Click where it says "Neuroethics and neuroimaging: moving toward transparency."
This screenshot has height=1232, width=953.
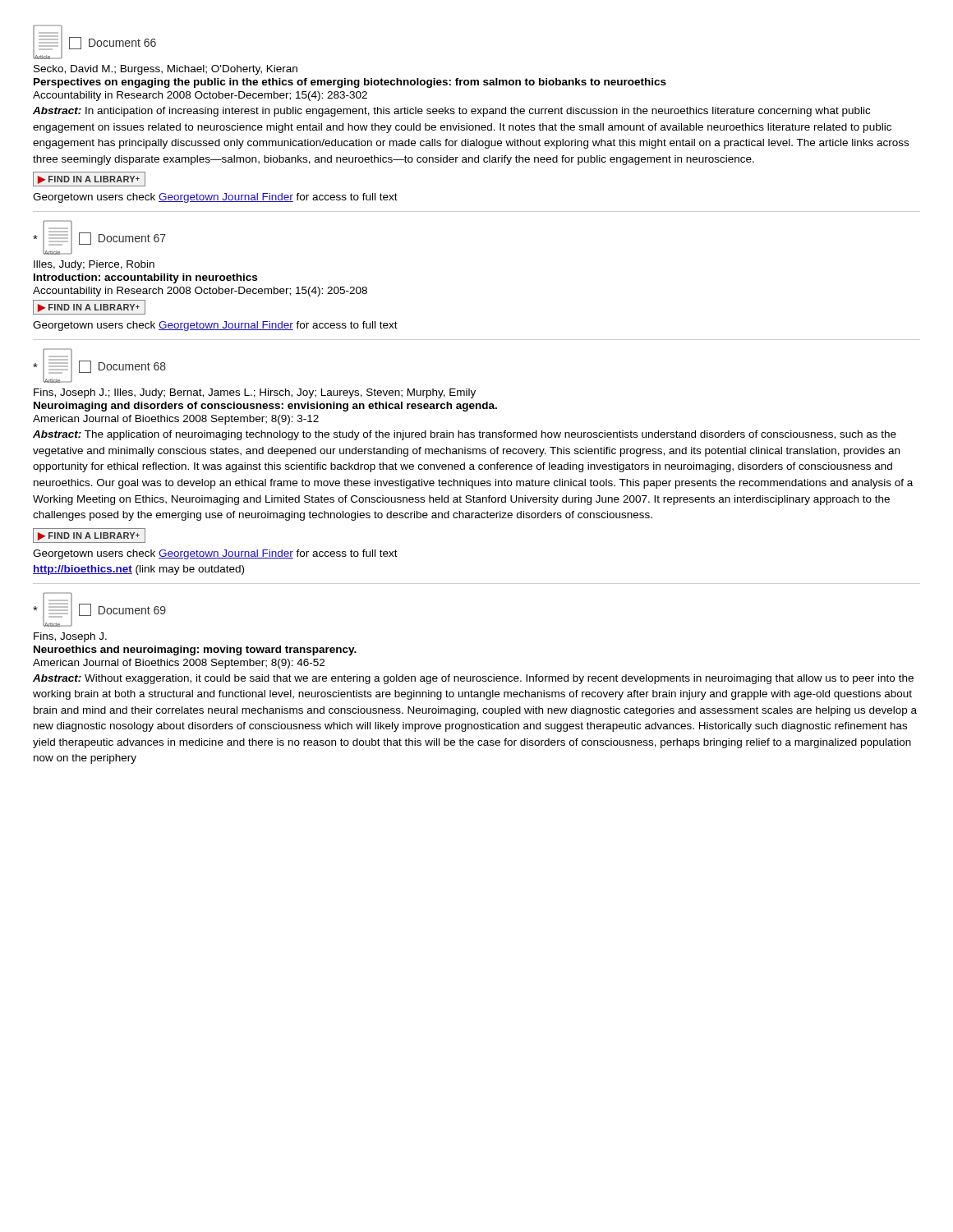(195, 649)
